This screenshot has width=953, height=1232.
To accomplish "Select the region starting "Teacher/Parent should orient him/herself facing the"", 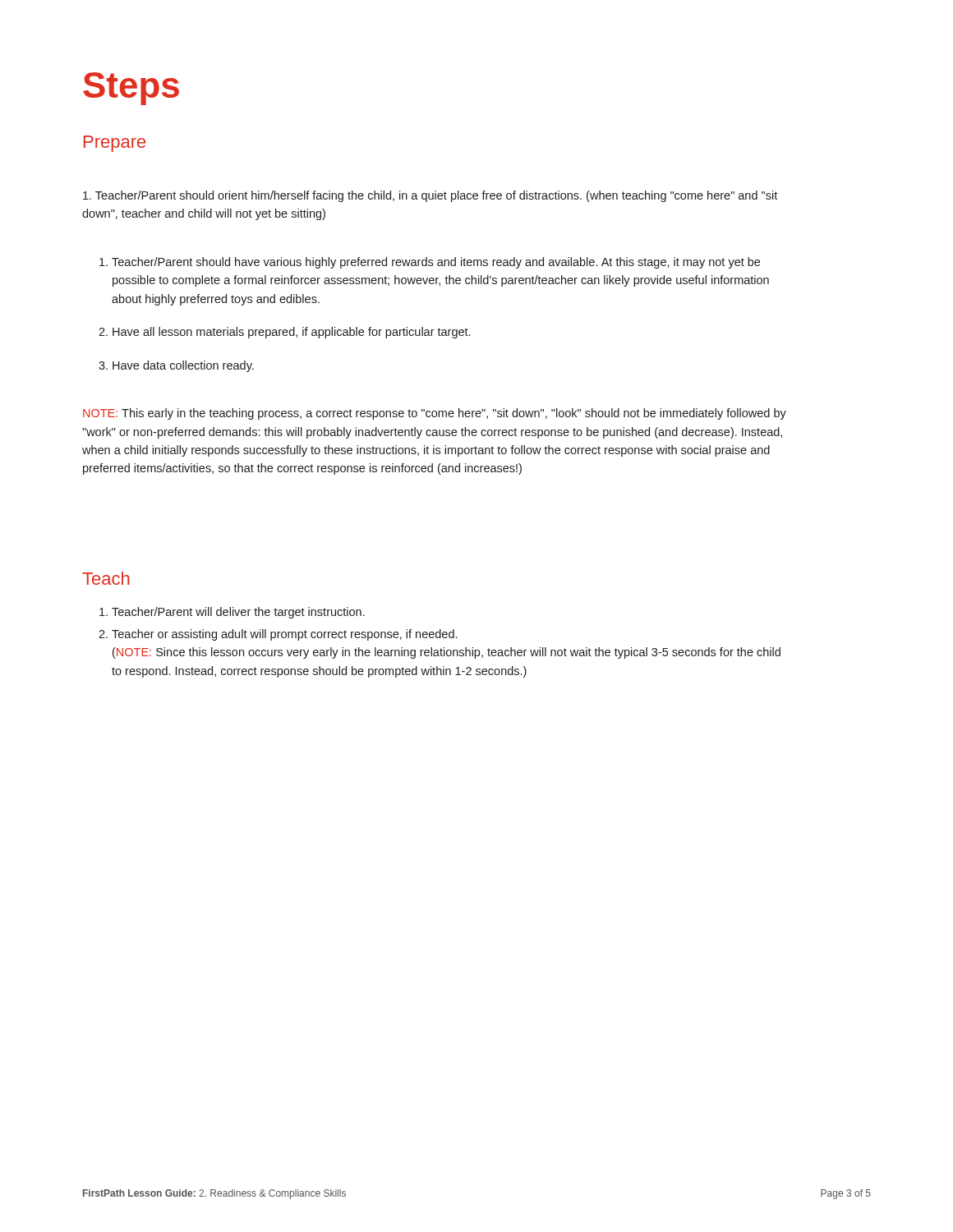I will [x=430, y=205].
